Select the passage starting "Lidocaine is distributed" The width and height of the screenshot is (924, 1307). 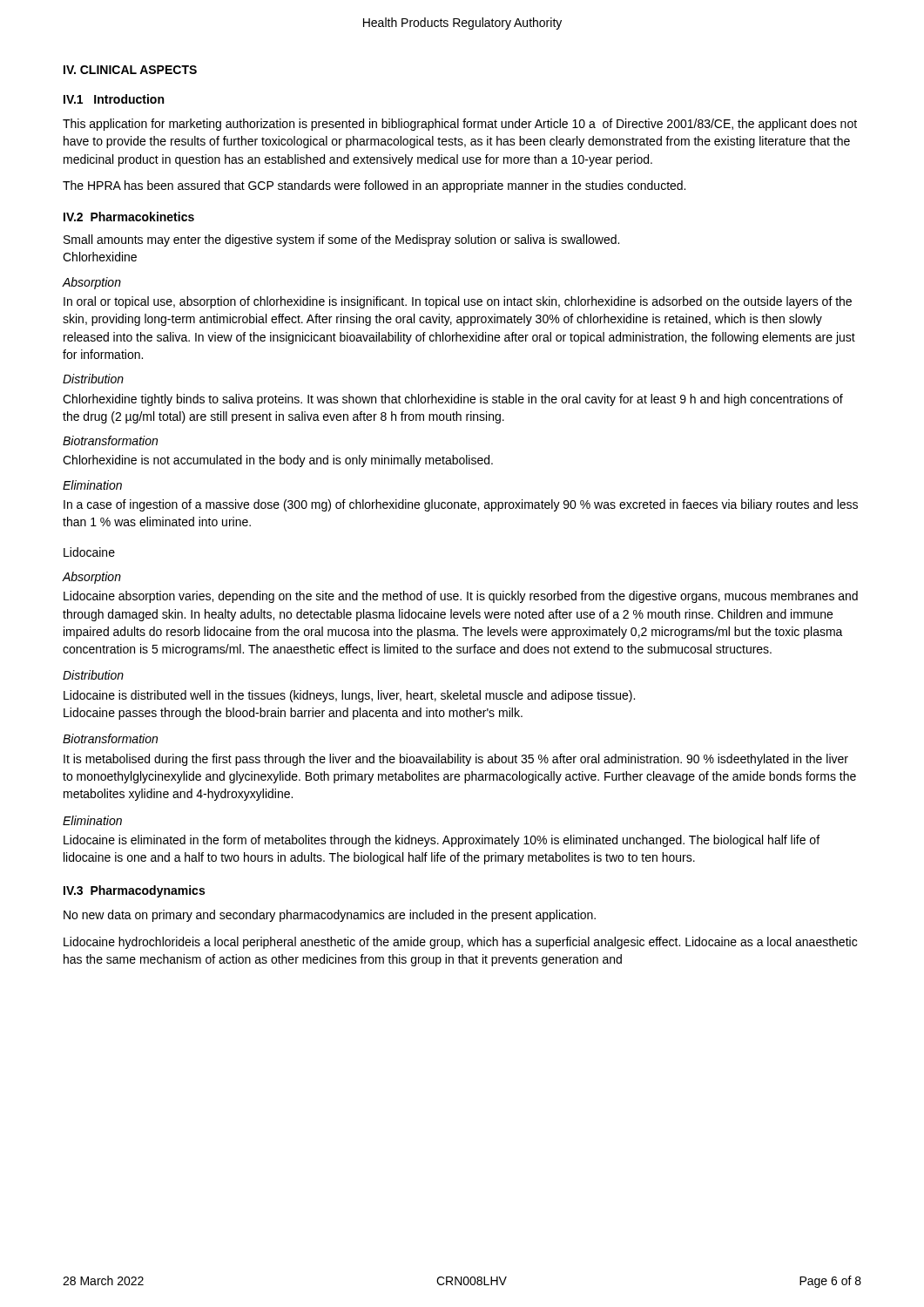click(349, 704)
